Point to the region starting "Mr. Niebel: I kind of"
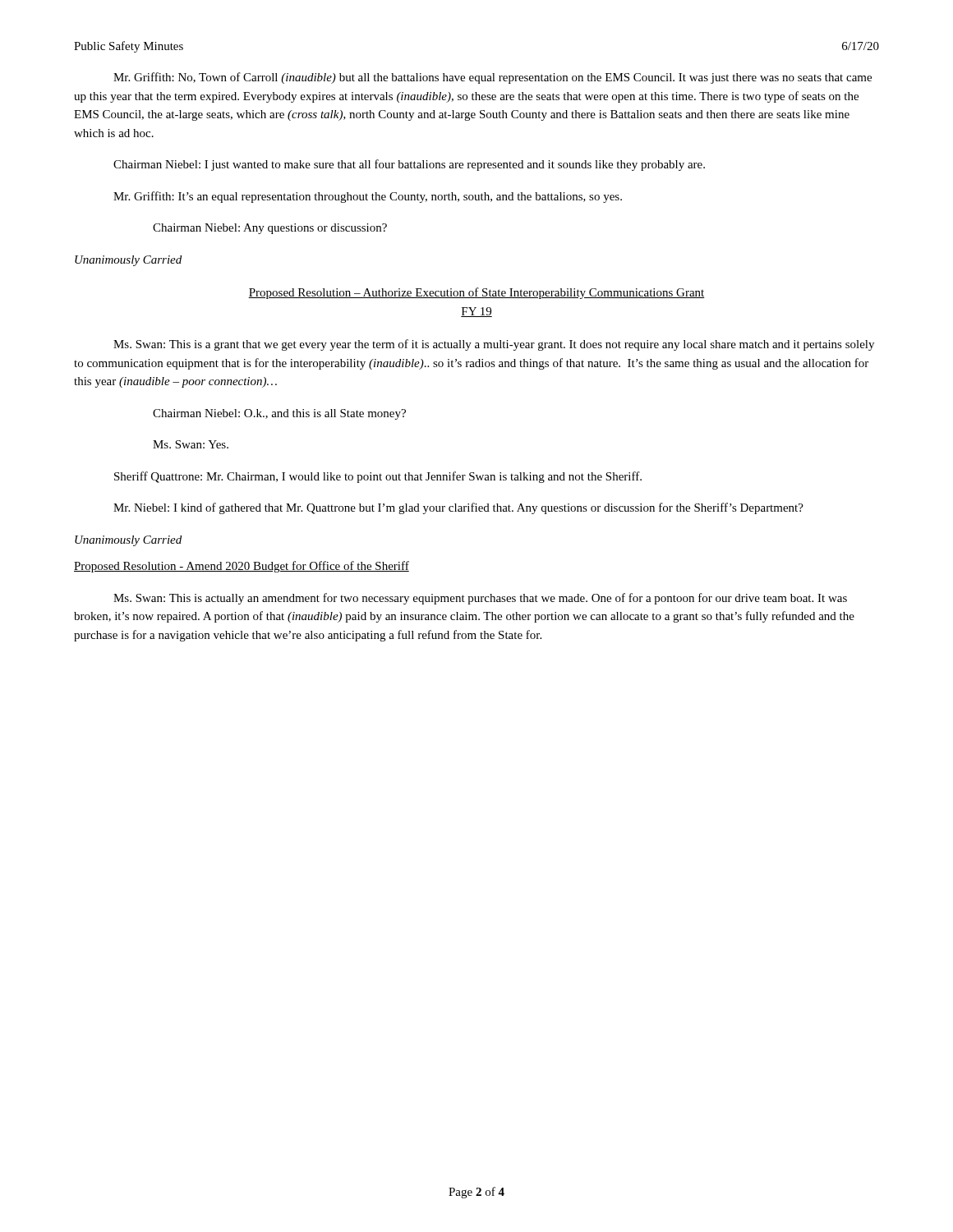Viewport: 953px width, 1232px height. (458, 508)
